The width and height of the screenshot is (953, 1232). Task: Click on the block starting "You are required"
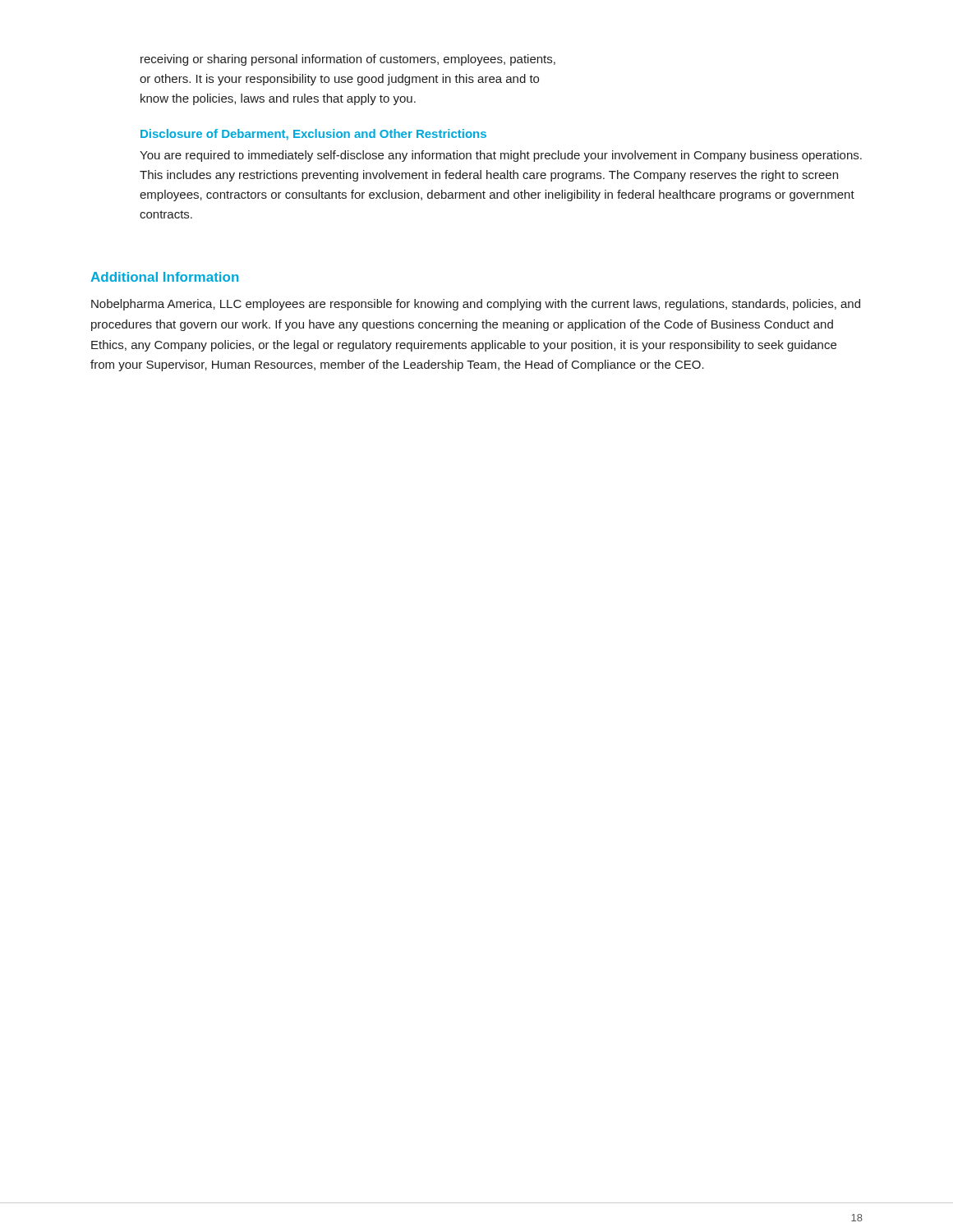[x=501, y=184]
